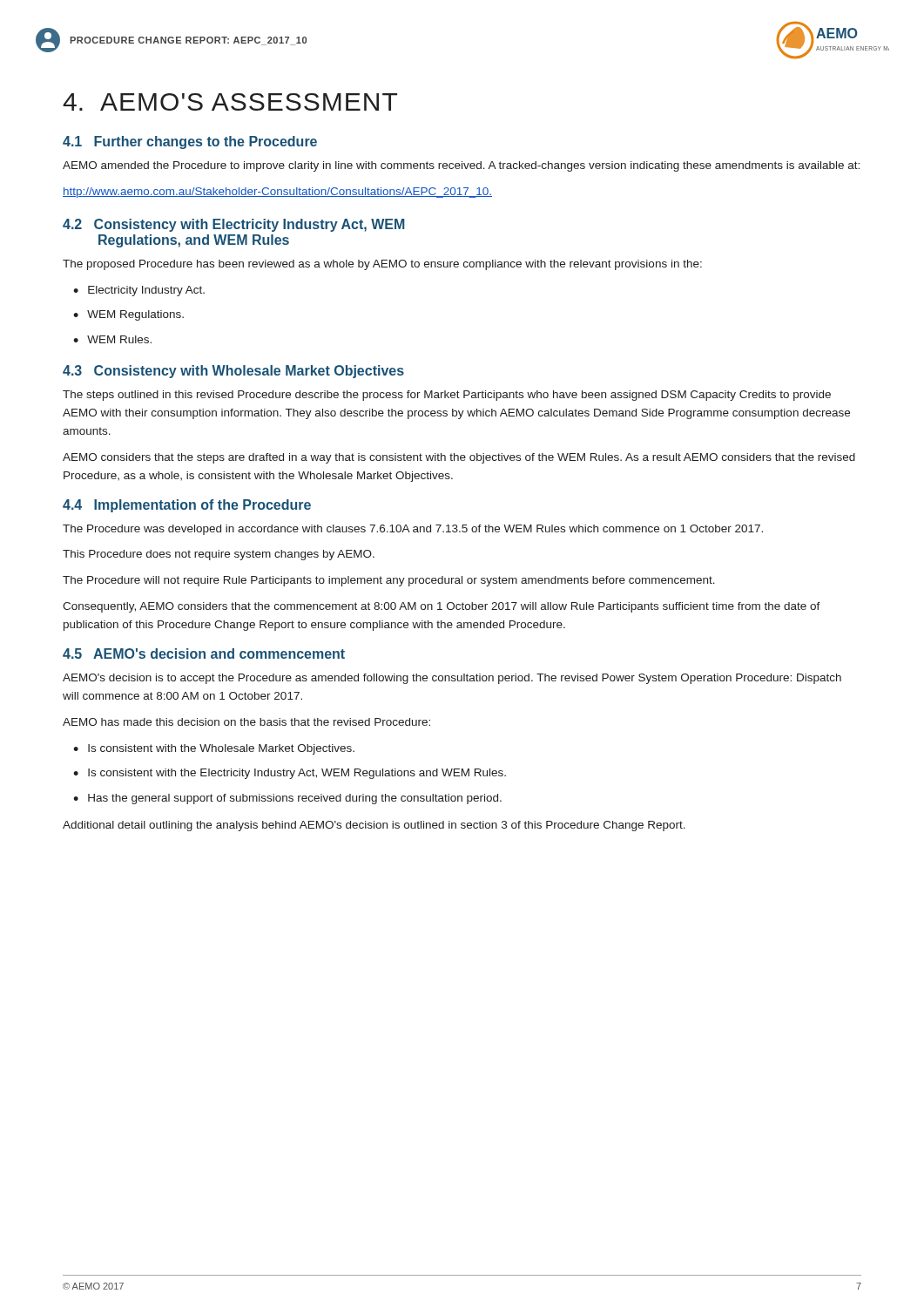
Task: Click on the section header that reads "4.1 Further changes to the"
Action: (x=190, y=142)
